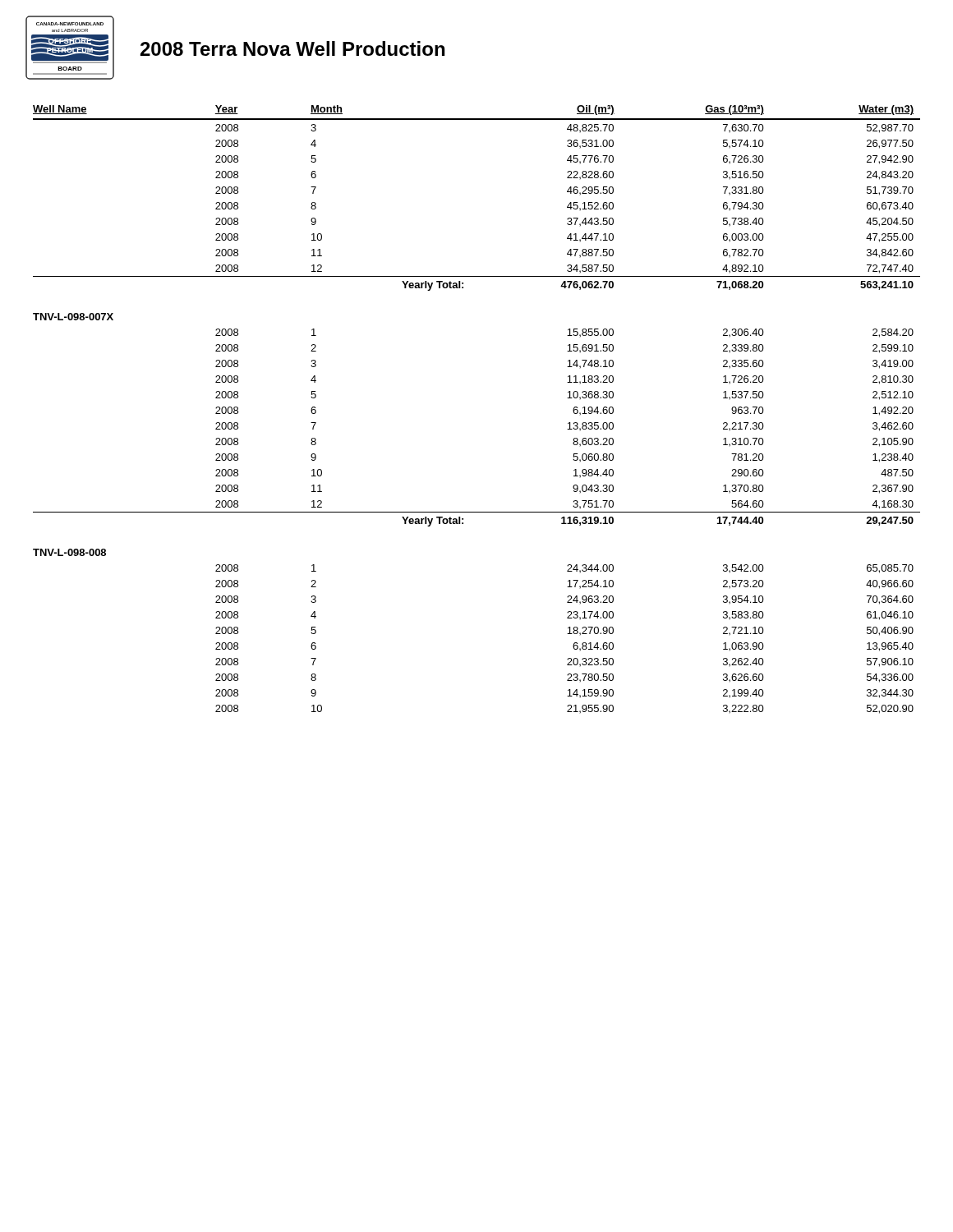953x1232 pixels.
Task: Click on the logo
Action: coord(70,49)
